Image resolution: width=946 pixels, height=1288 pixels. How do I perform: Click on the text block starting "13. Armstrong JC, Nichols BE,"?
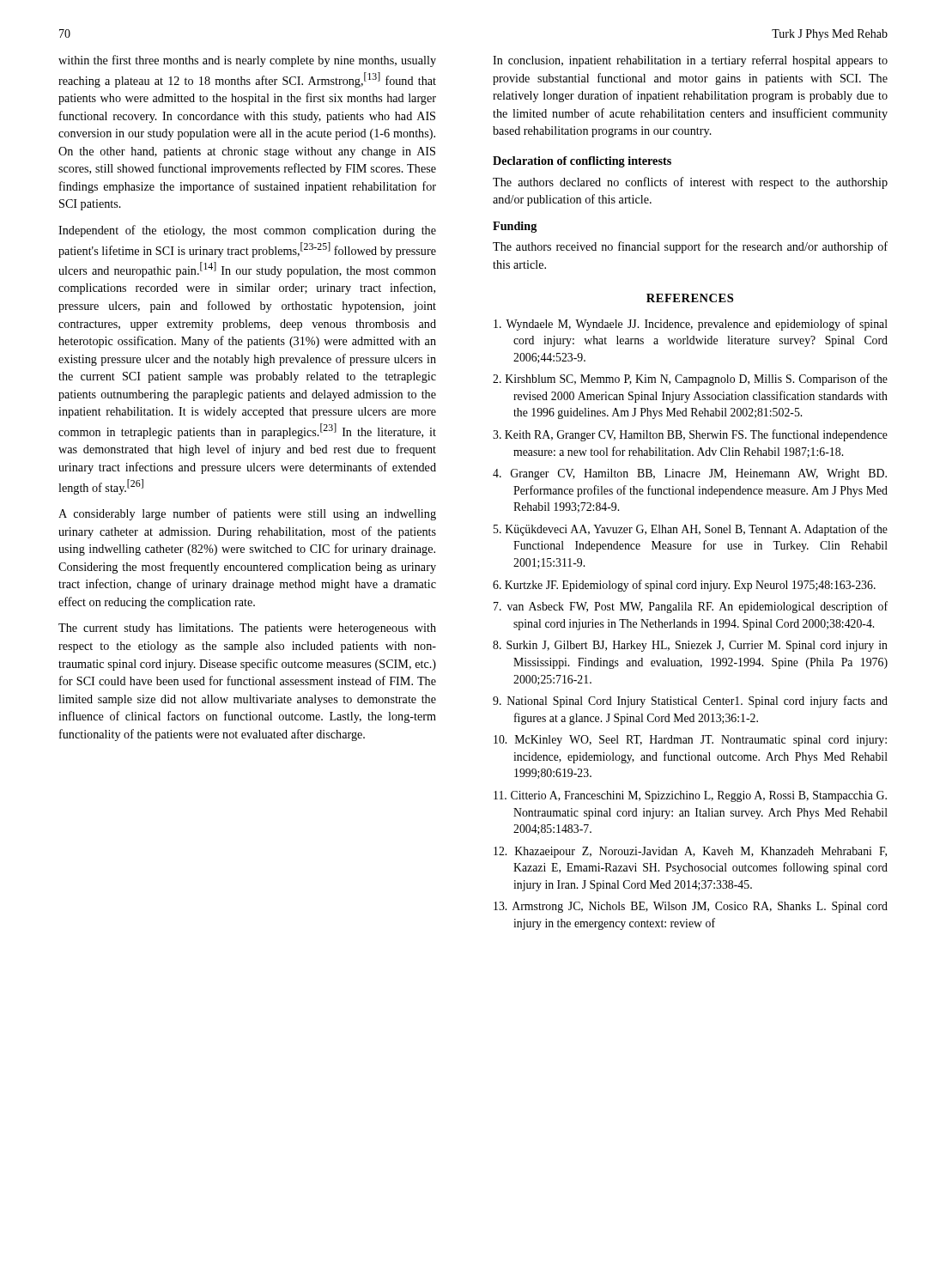[690, 915]
